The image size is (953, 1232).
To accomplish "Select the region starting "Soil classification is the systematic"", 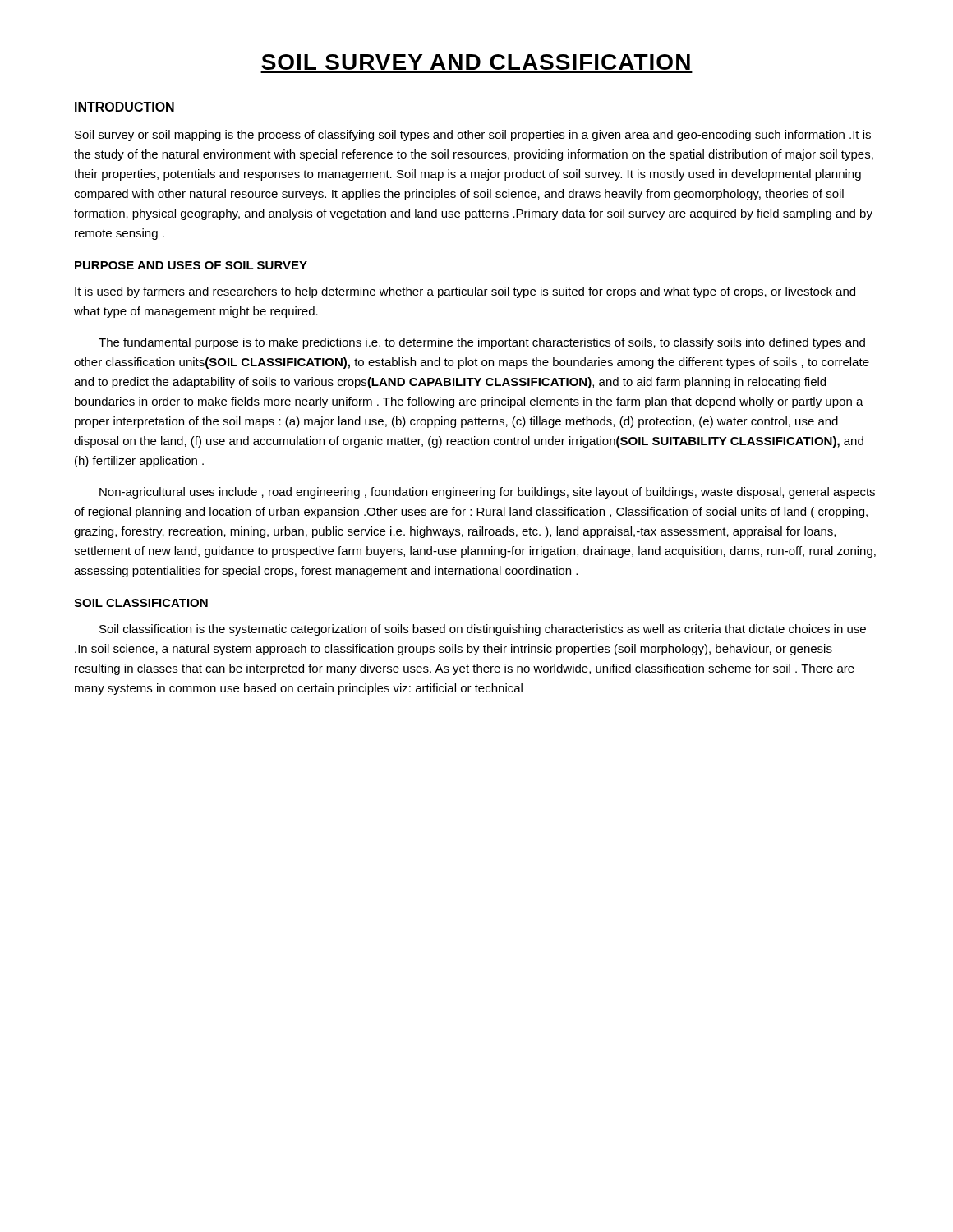I will pyautogui.click(x=476, y=659).
